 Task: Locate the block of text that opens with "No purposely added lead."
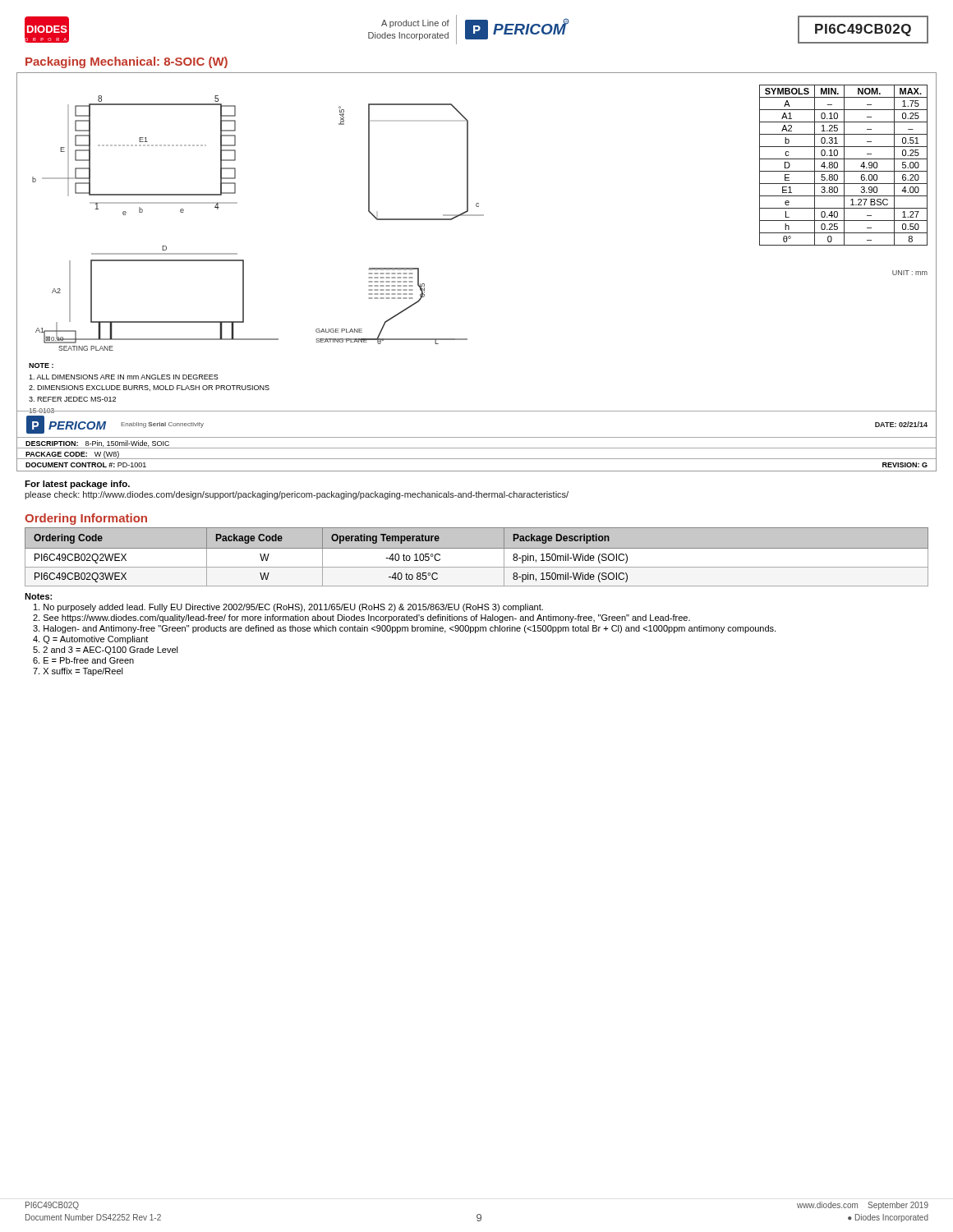click(288, 607)
